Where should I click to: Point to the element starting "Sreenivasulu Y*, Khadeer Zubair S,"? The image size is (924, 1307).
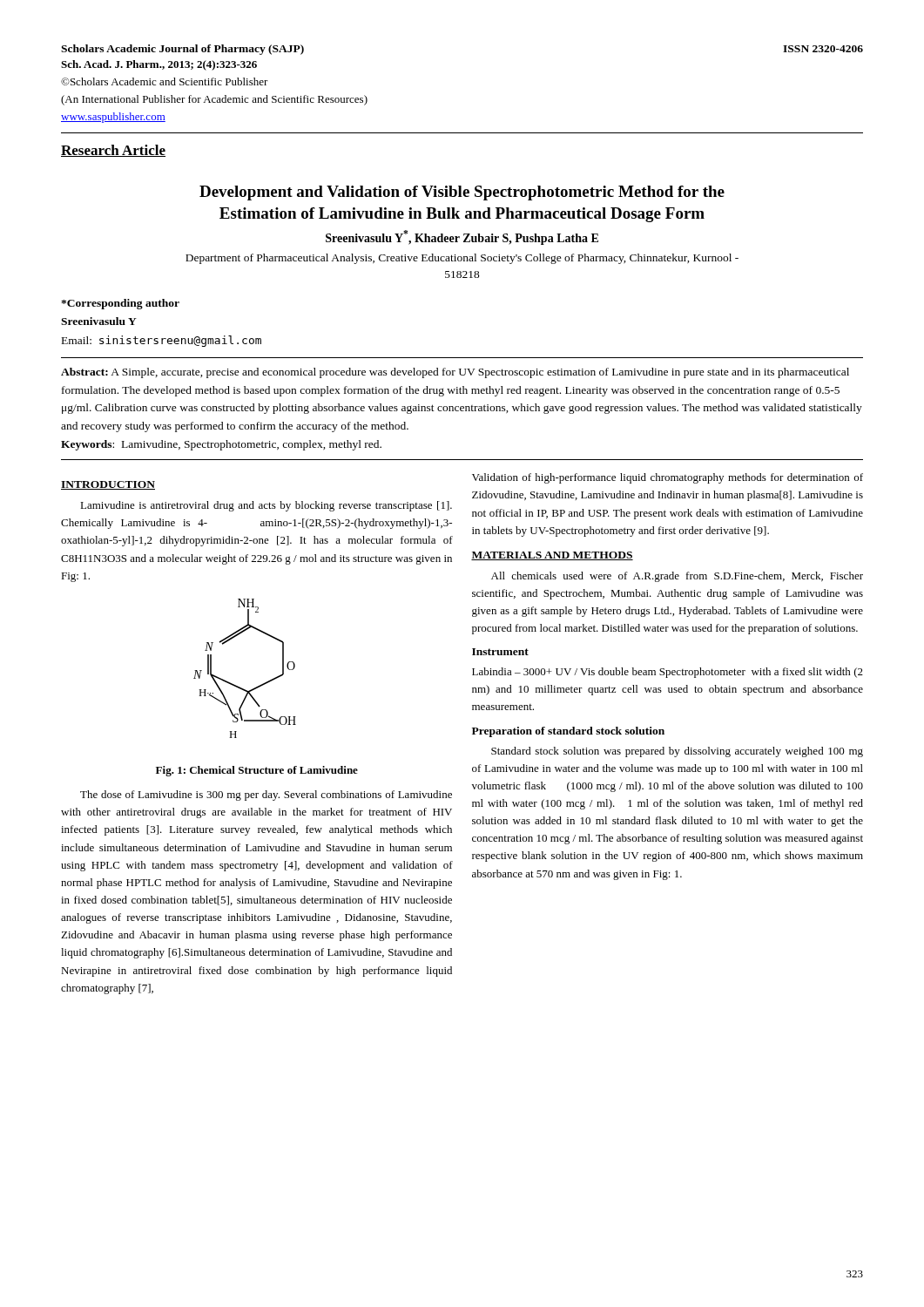462,236
